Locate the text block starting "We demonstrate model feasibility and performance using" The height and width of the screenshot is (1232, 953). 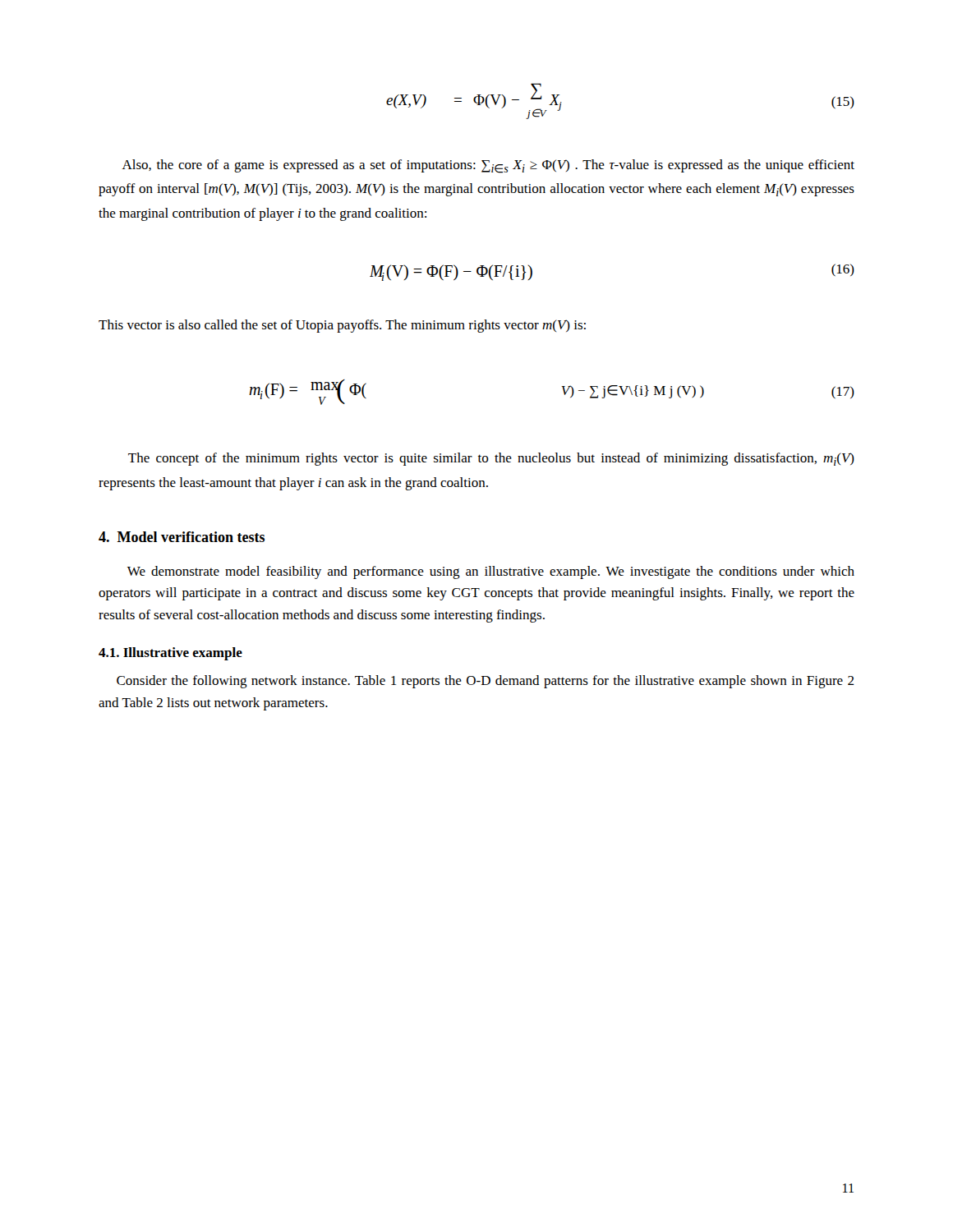pos(476,593)
